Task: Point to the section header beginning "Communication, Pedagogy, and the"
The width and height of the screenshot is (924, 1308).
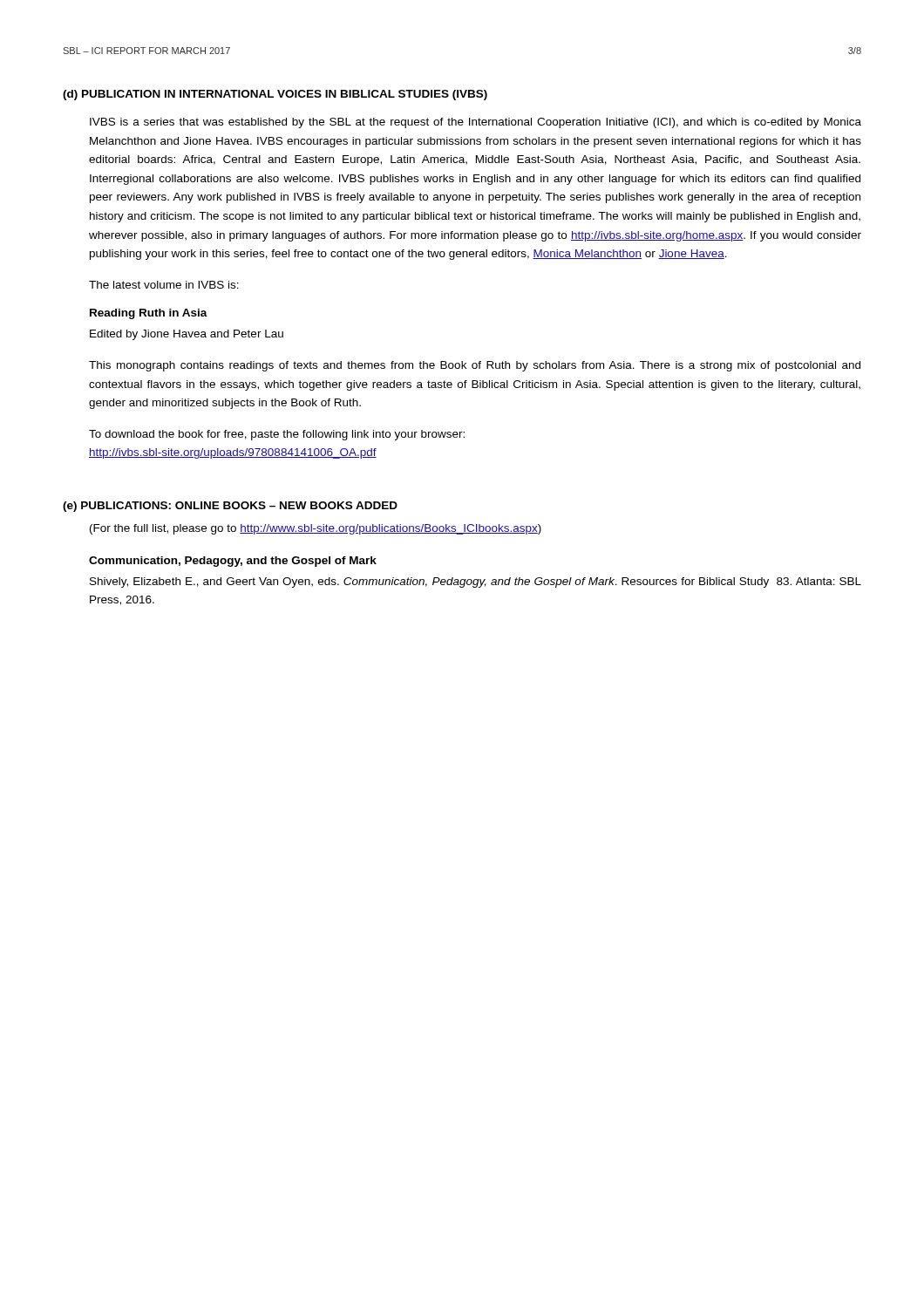Action: [x=233, y=560]
